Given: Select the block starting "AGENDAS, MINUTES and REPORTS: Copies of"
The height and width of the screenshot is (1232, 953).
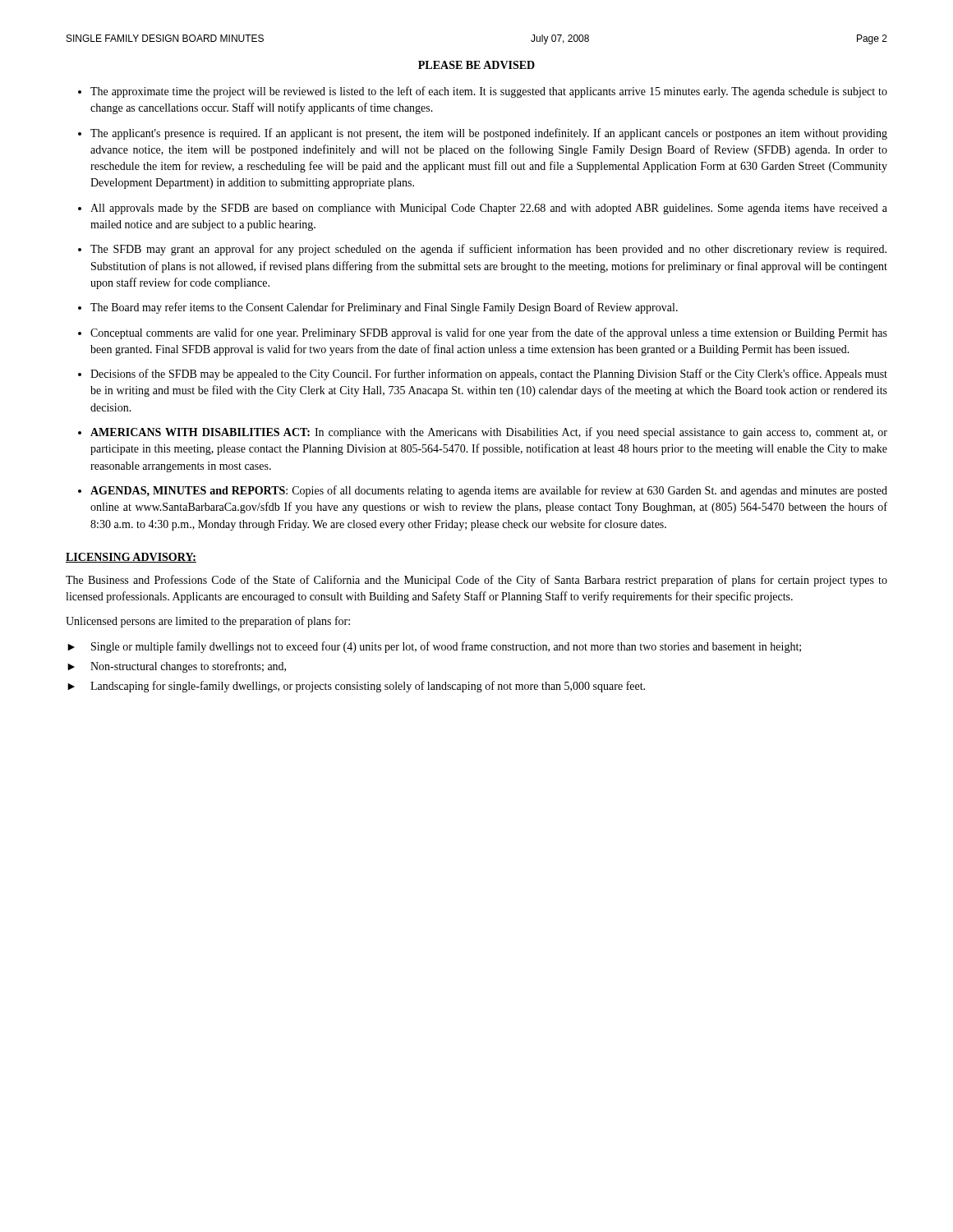Looking at the screenshot, I should point(489,507).
